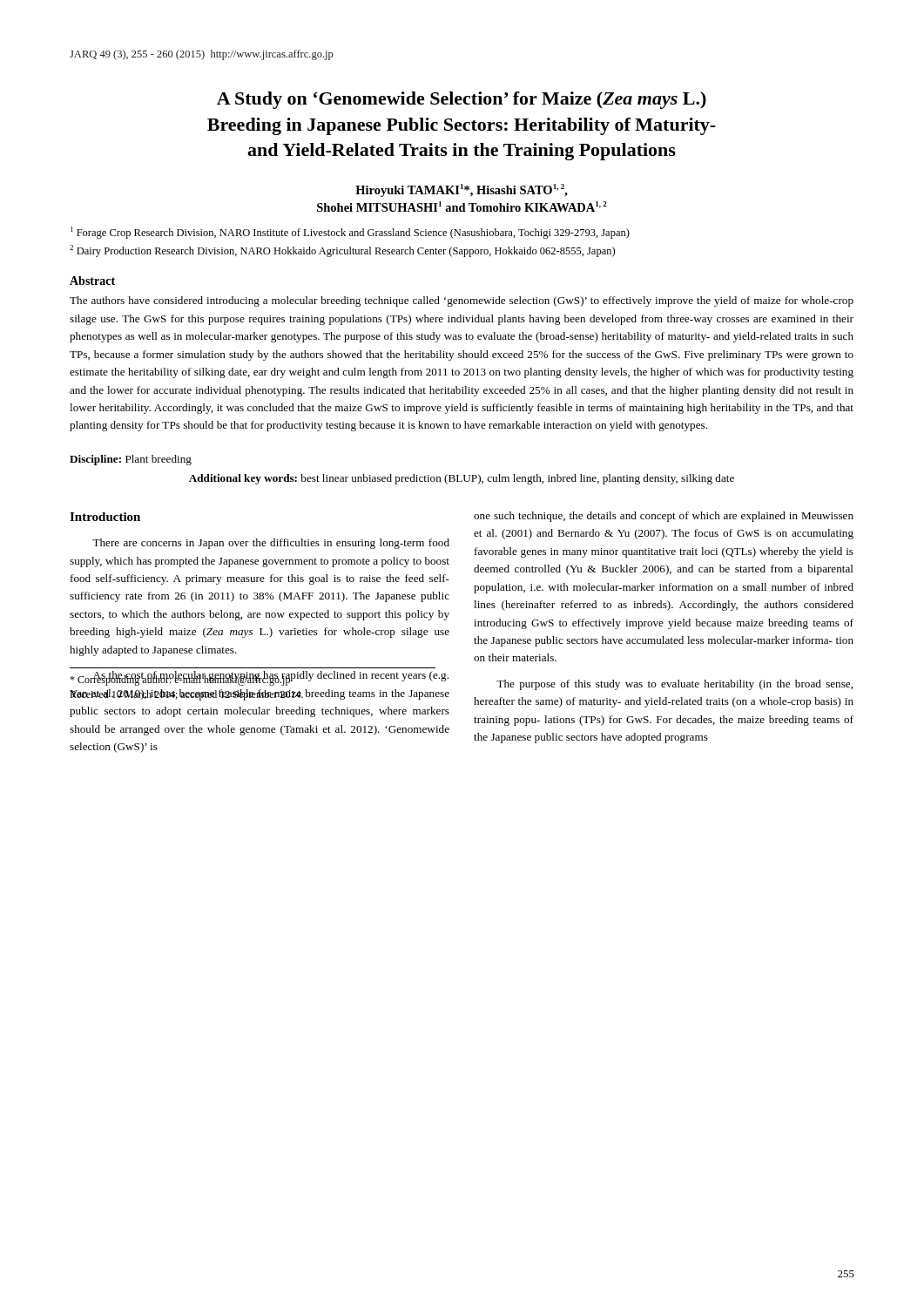Locate the text block that reads "Abstract The authors have considered introducing a molecular"
This screenshot has width=924, height=1307.
[462, 355]
